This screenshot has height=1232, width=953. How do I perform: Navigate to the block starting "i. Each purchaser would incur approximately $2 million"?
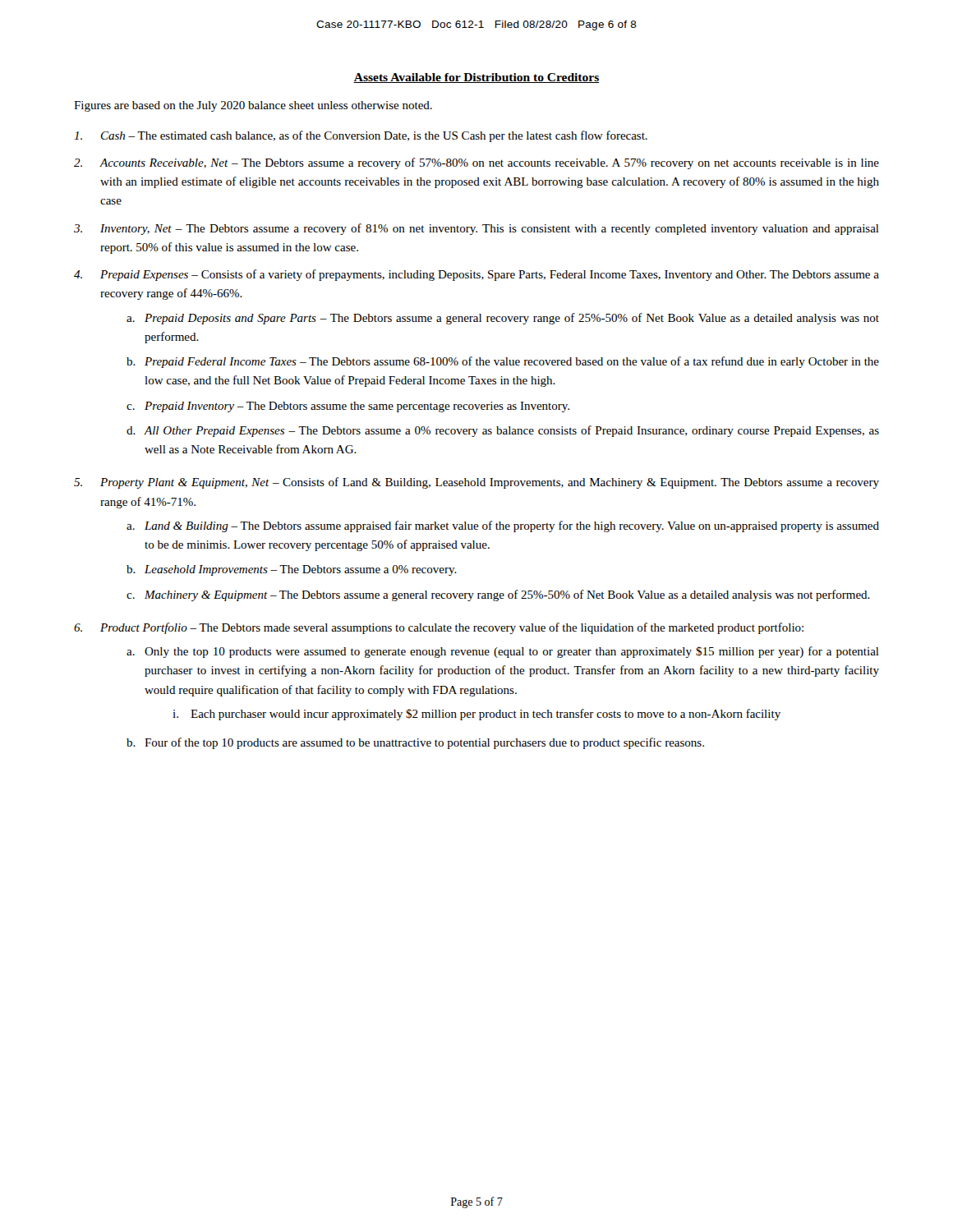526,714
